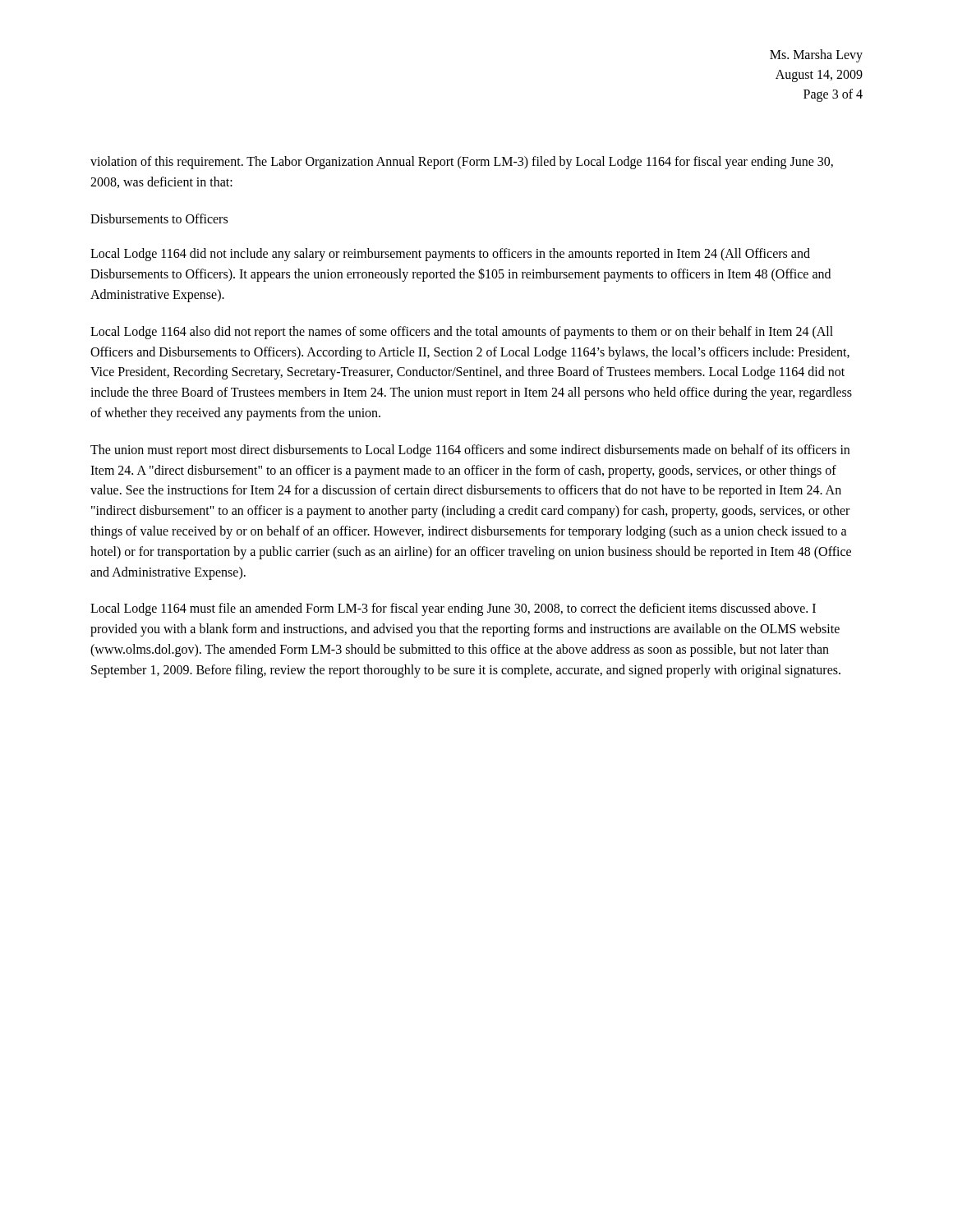
Task: Point to the text block starting "violation of this requirement. The"
Action: pos(476,172)
